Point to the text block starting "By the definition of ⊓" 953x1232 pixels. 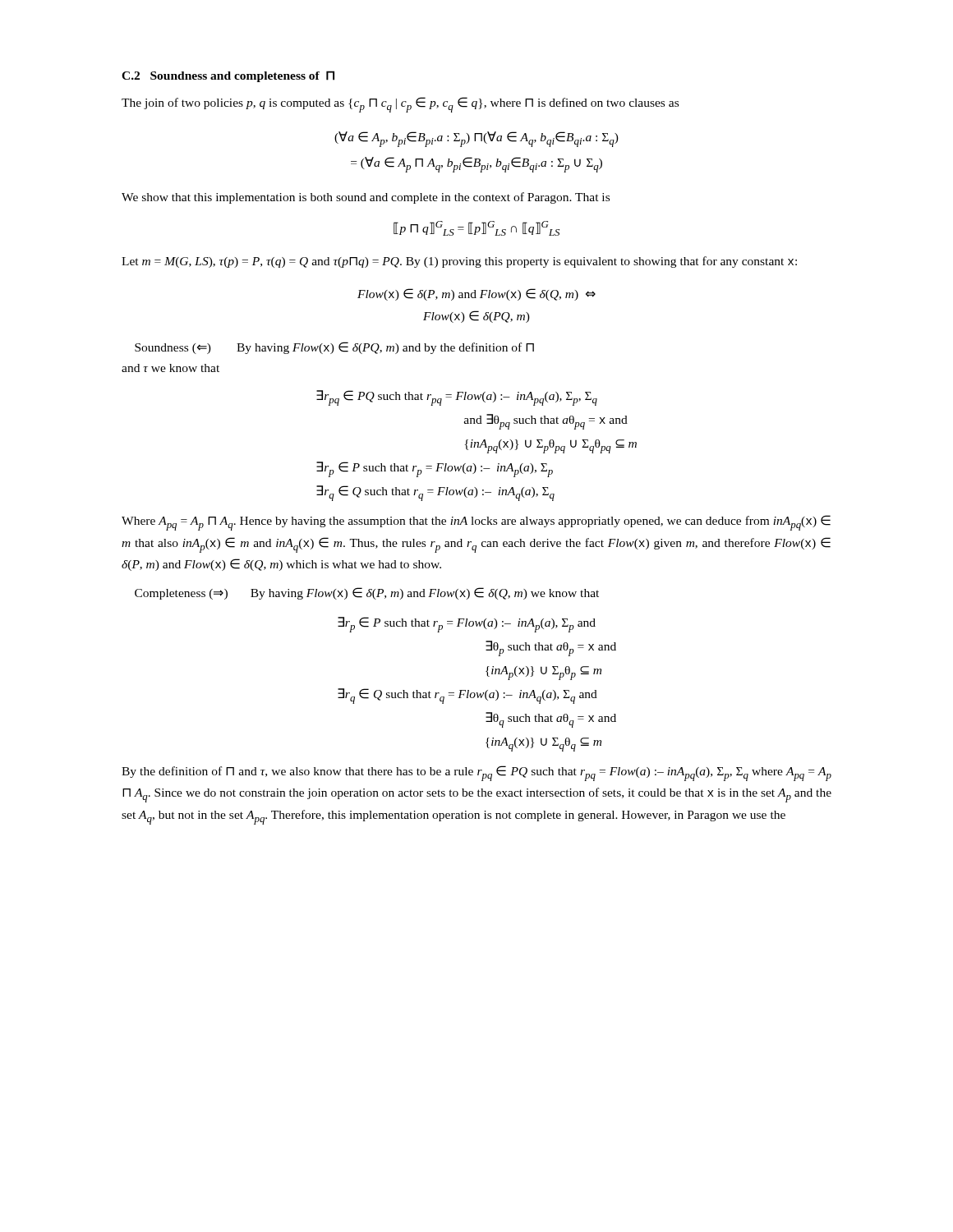pyautogui.click(x=476, y=794)
